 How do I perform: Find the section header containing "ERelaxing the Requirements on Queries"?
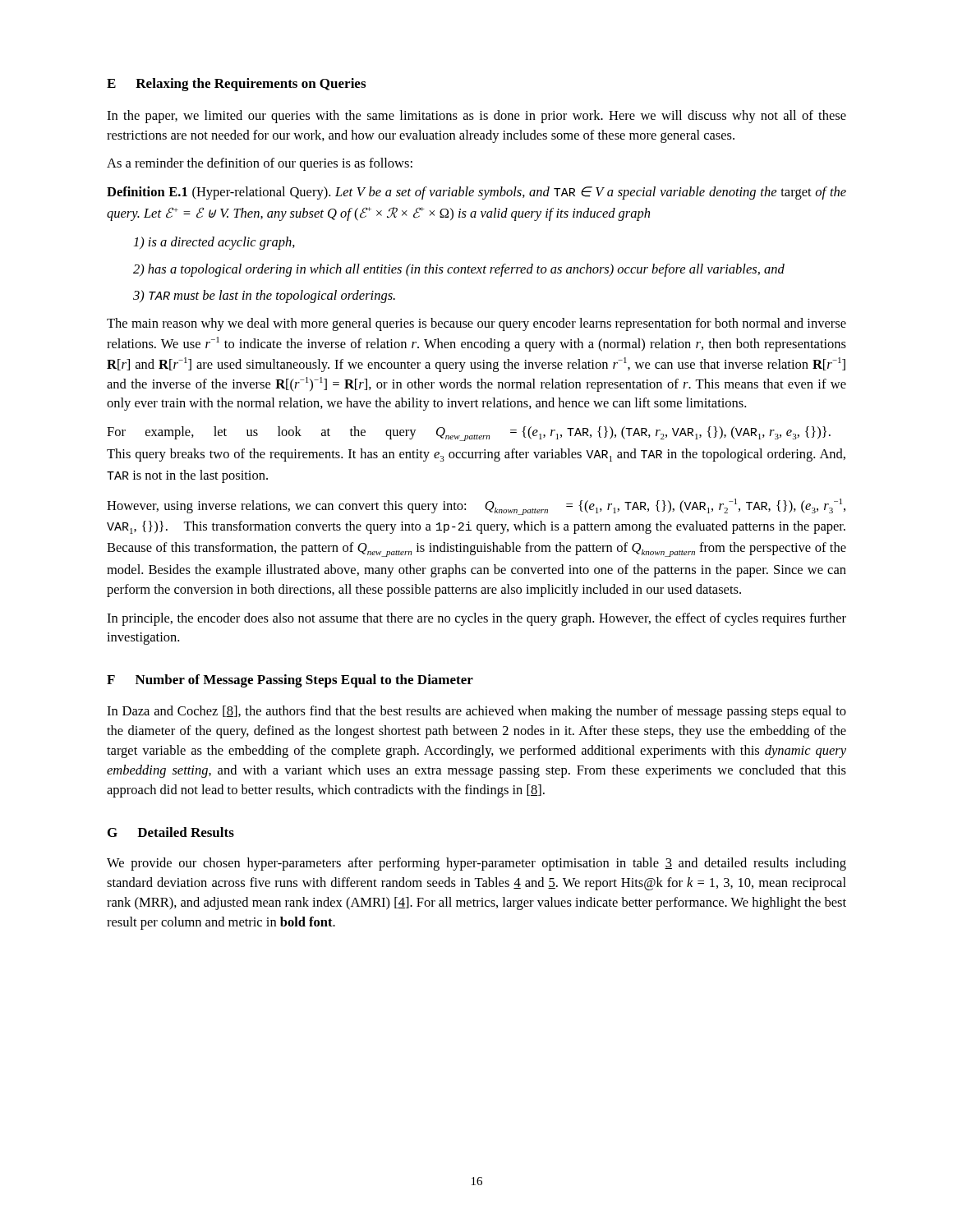[236, 84]
